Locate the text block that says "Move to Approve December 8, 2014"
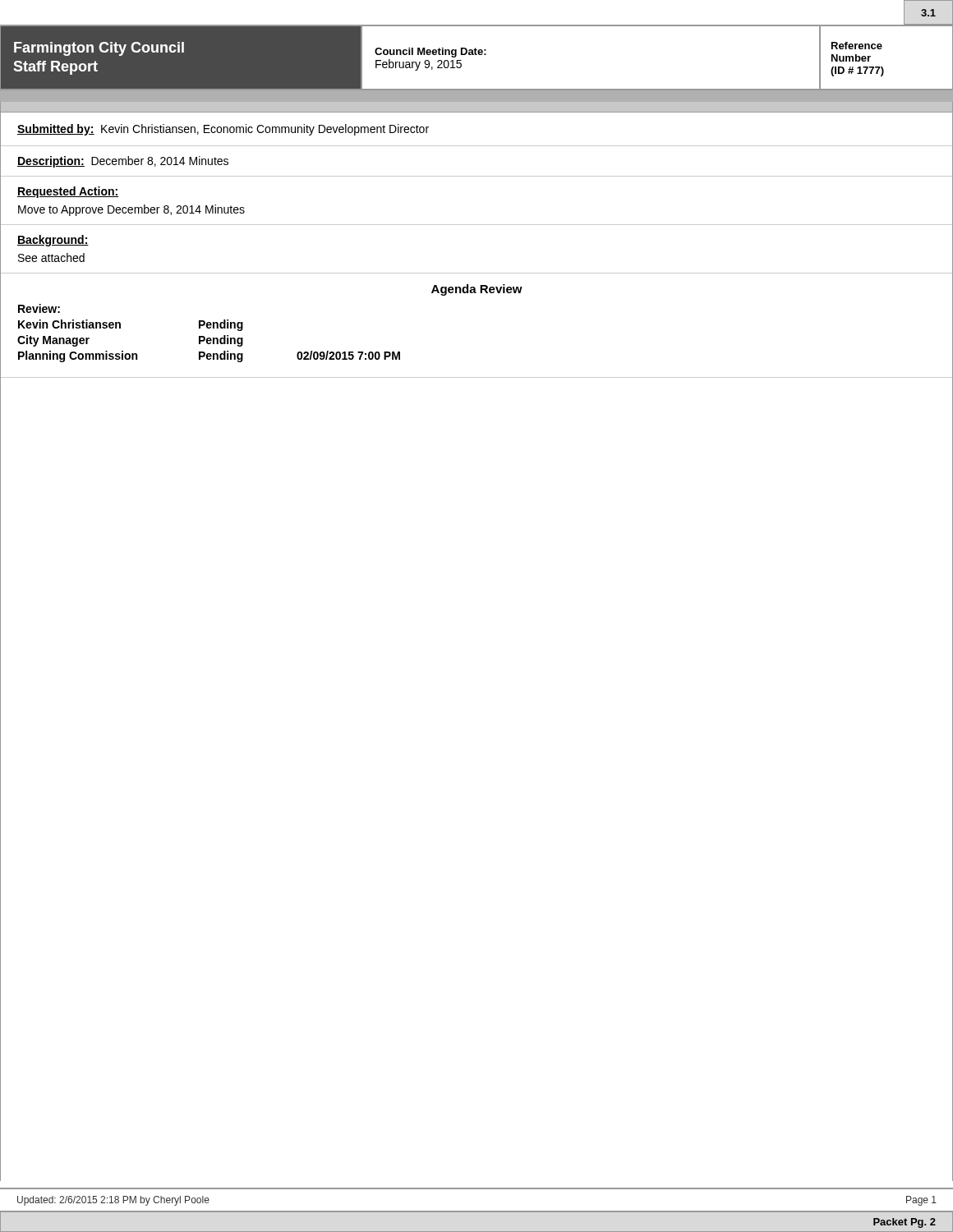Screen dimensions: 1232x953 pyautogui.click(x=131, y=209)
